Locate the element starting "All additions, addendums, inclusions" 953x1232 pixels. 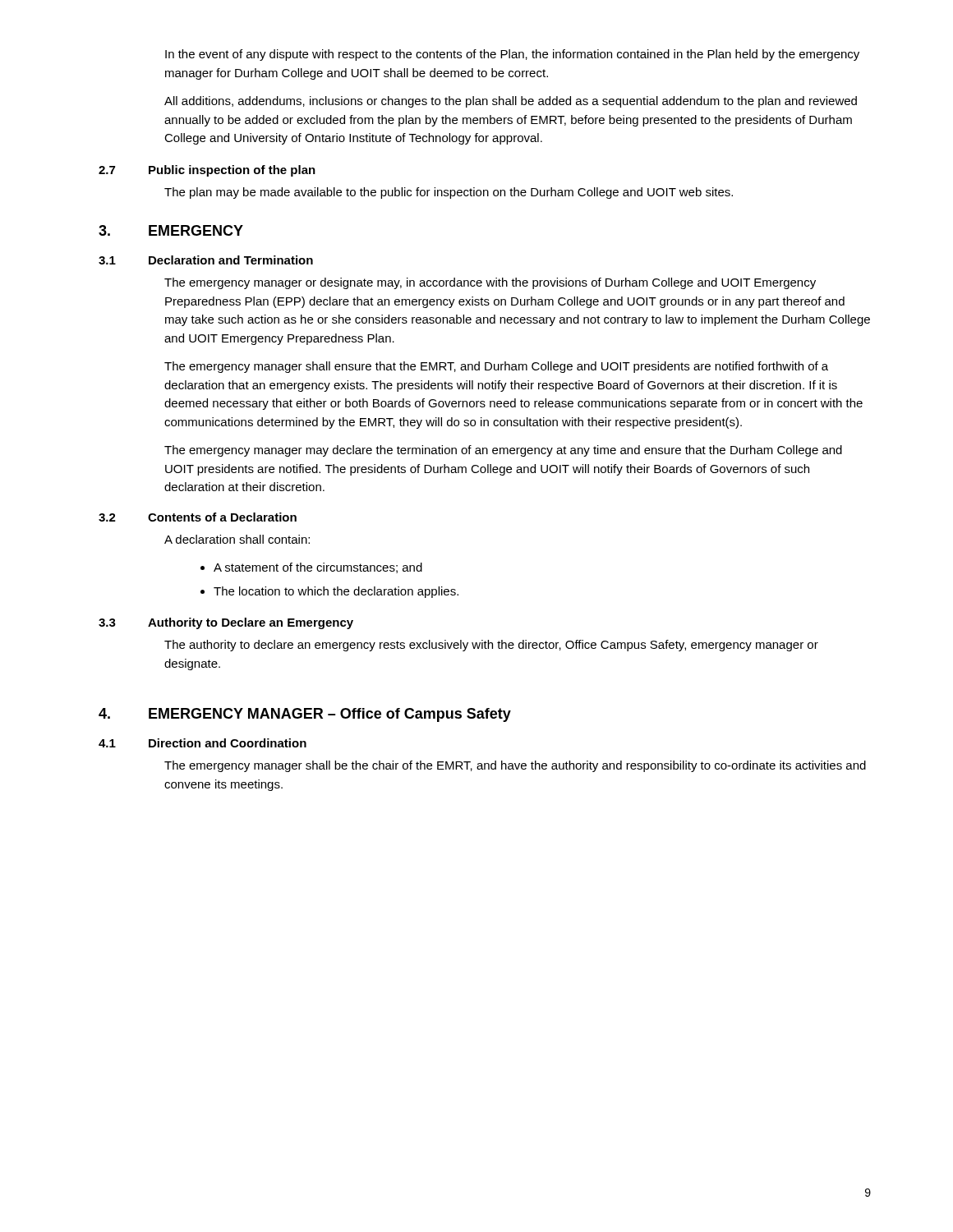[x=518, y=120]
